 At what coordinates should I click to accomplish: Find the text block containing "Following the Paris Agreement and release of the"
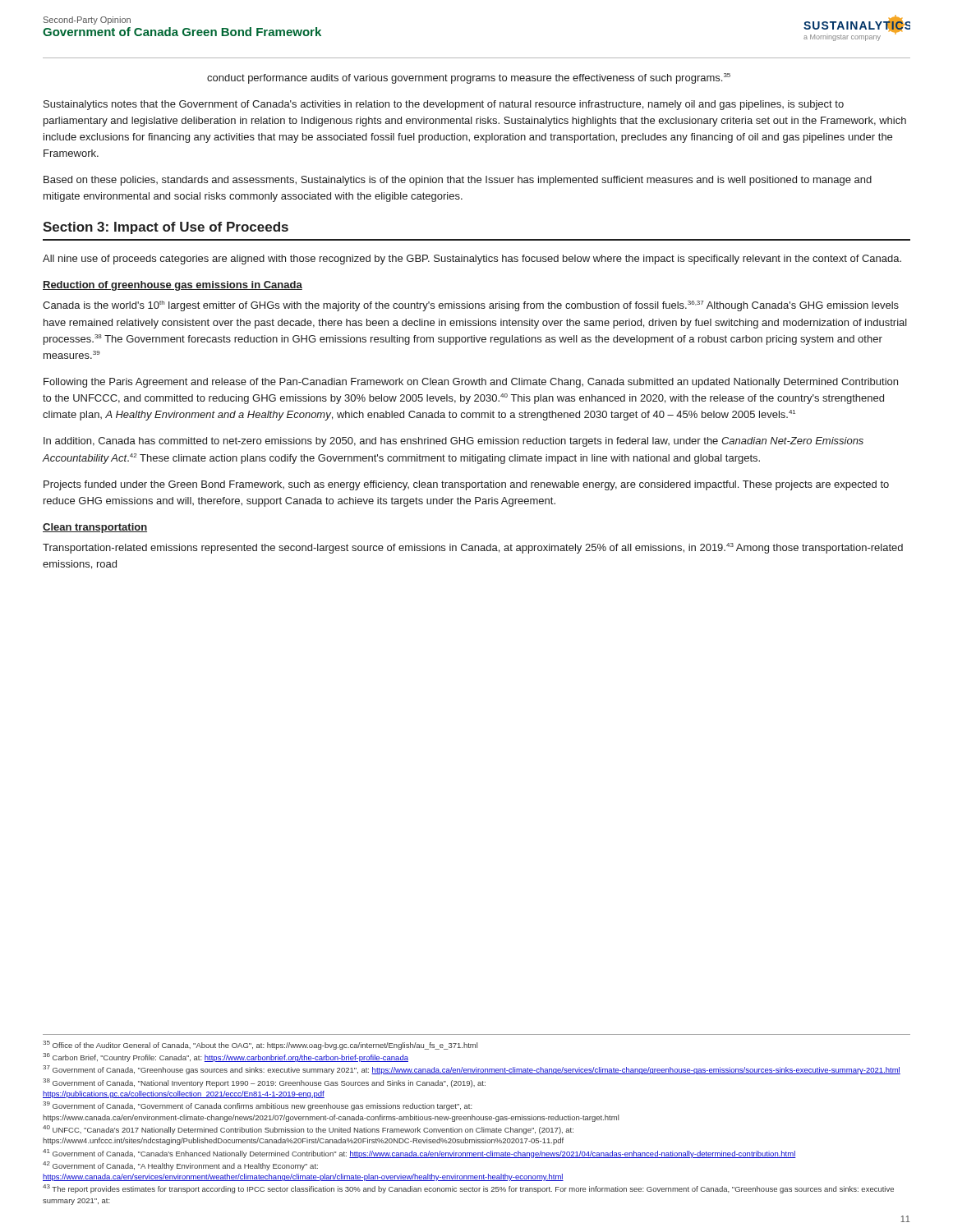[471, 398]
